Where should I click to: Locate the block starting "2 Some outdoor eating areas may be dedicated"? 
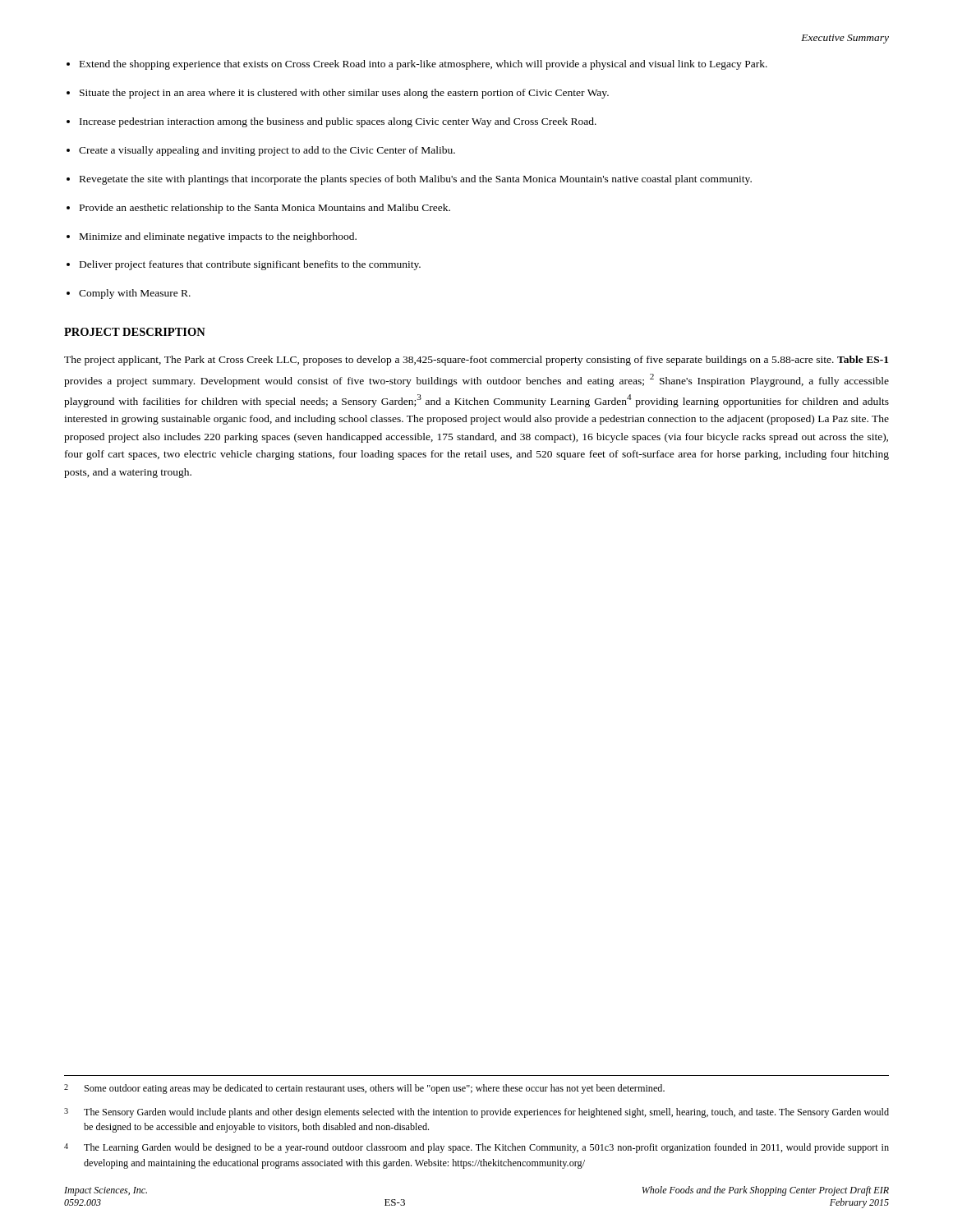coord(365,1090)
